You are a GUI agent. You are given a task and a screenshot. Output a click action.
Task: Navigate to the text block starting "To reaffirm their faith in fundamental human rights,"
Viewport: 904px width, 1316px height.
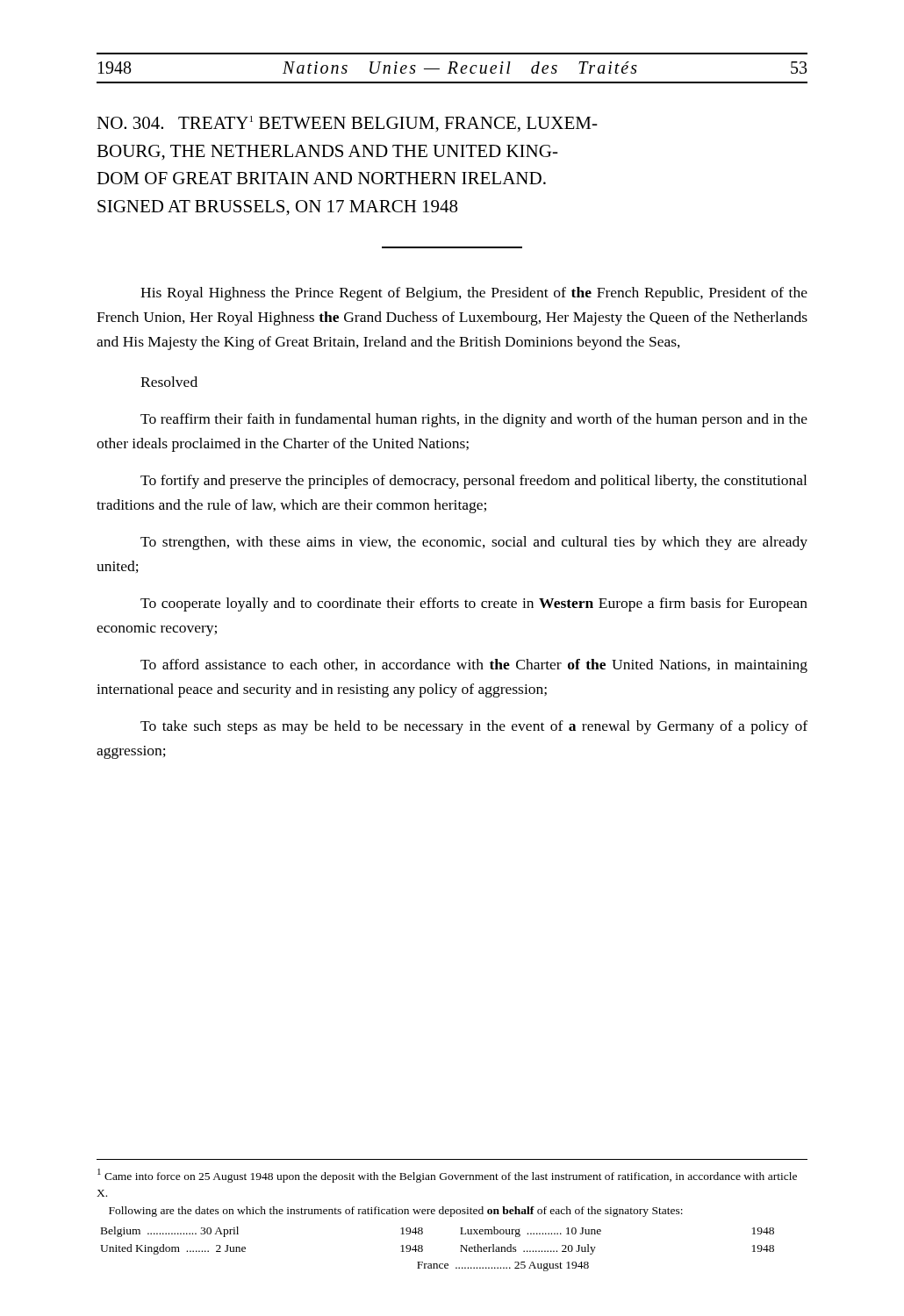click(x=452, y=431)
